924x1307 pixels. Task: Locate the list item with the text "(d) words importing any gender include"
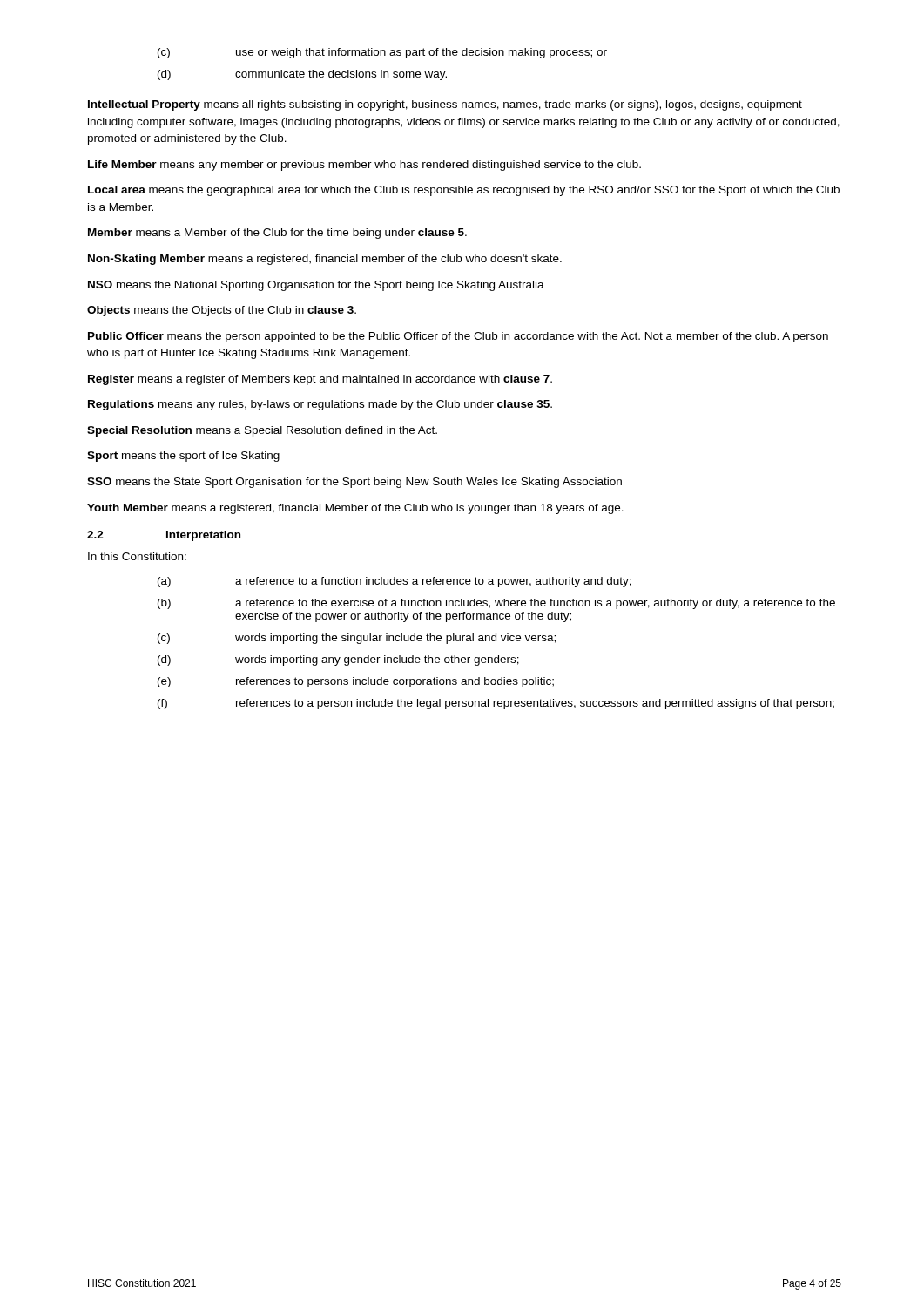pos(464,659)
